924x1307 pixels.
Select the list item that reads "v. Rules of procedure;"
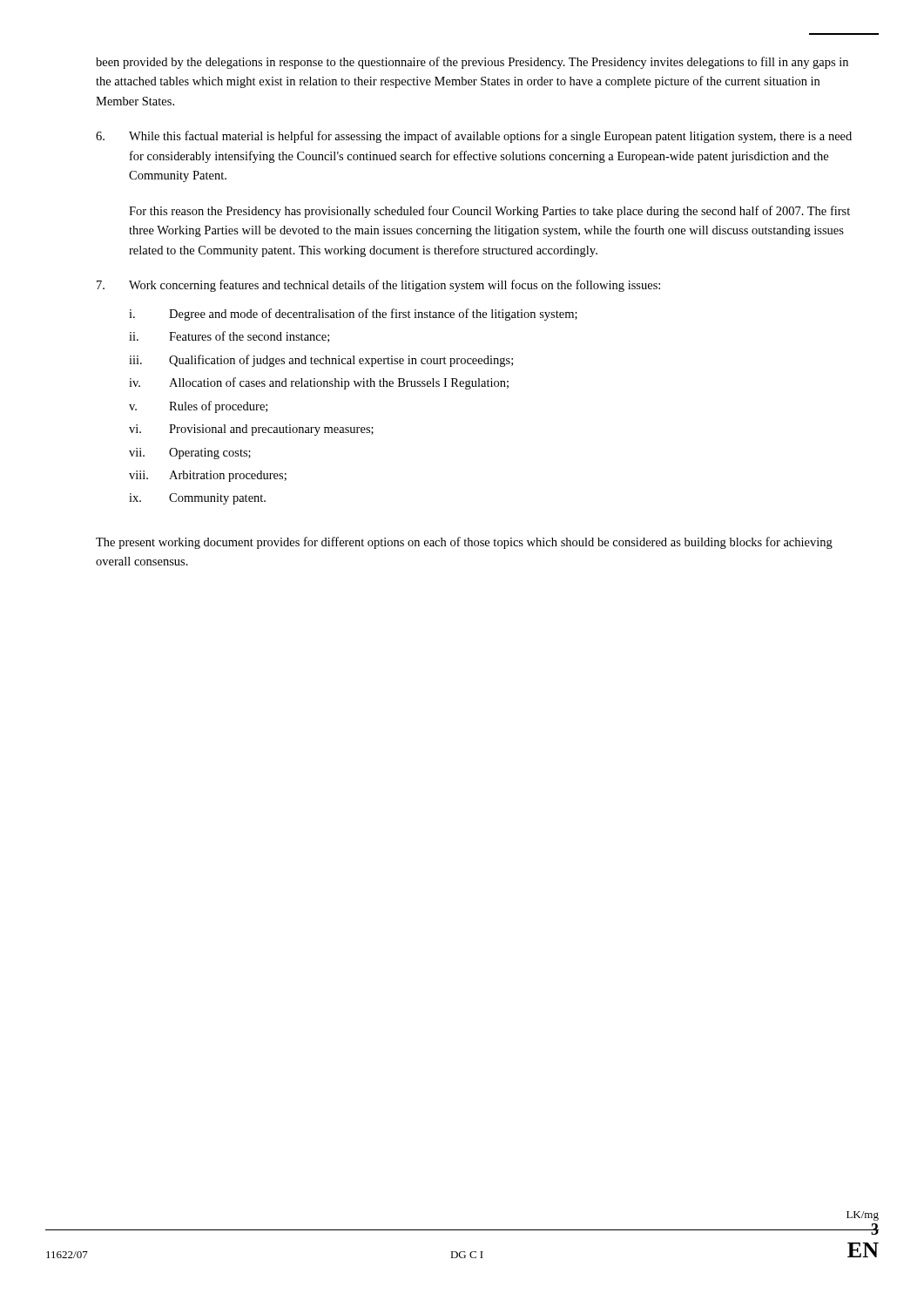198,407
